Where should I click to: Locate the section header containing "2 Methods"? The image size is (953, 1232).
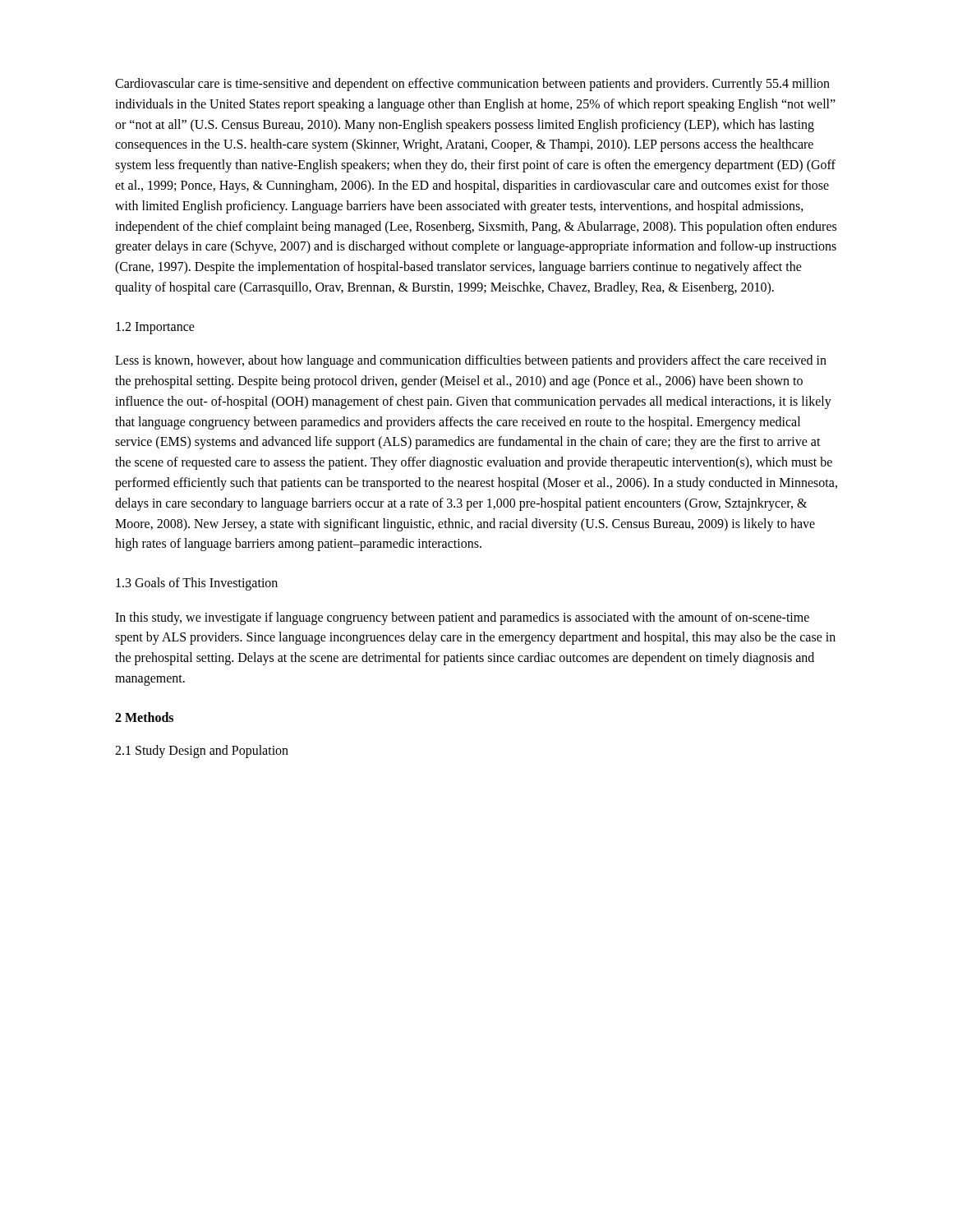[144, 717]
